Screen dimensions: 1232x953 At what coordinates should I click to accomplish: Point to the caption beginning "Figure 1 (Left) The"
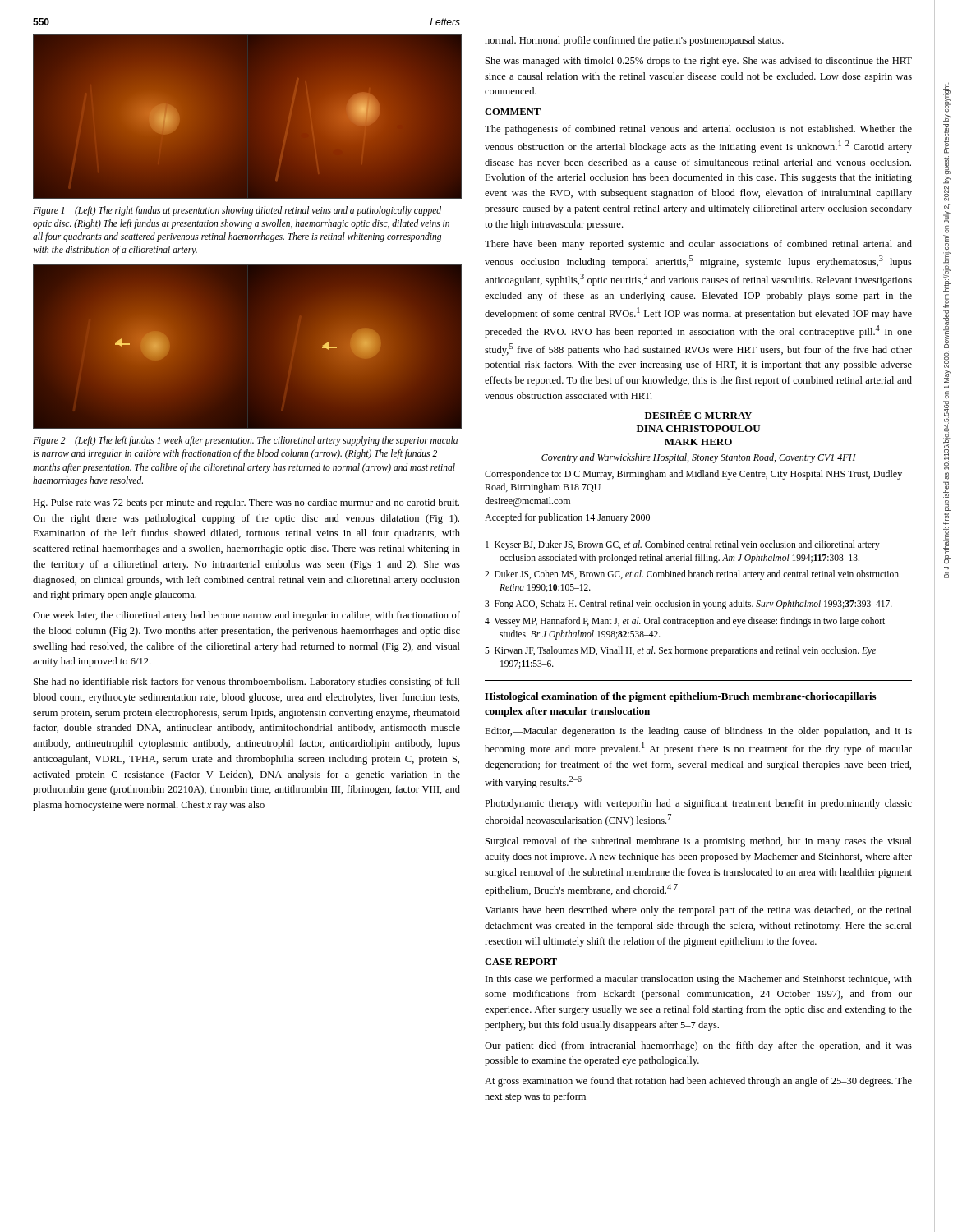point(241,230)
